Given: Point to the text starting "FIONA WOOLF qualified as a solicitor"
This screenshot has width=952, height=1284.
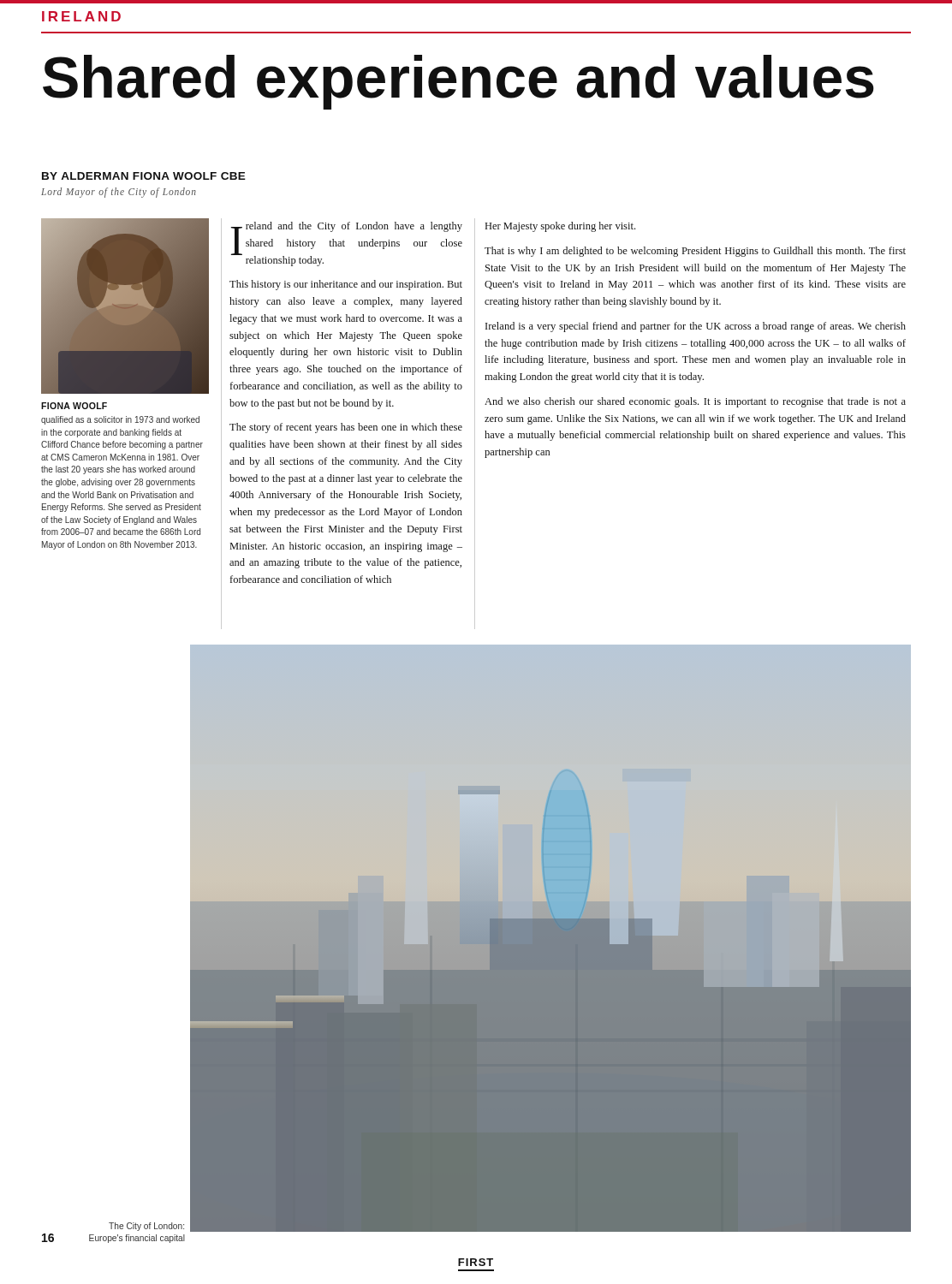Looking at the screenshot, I should pos(125,476).
